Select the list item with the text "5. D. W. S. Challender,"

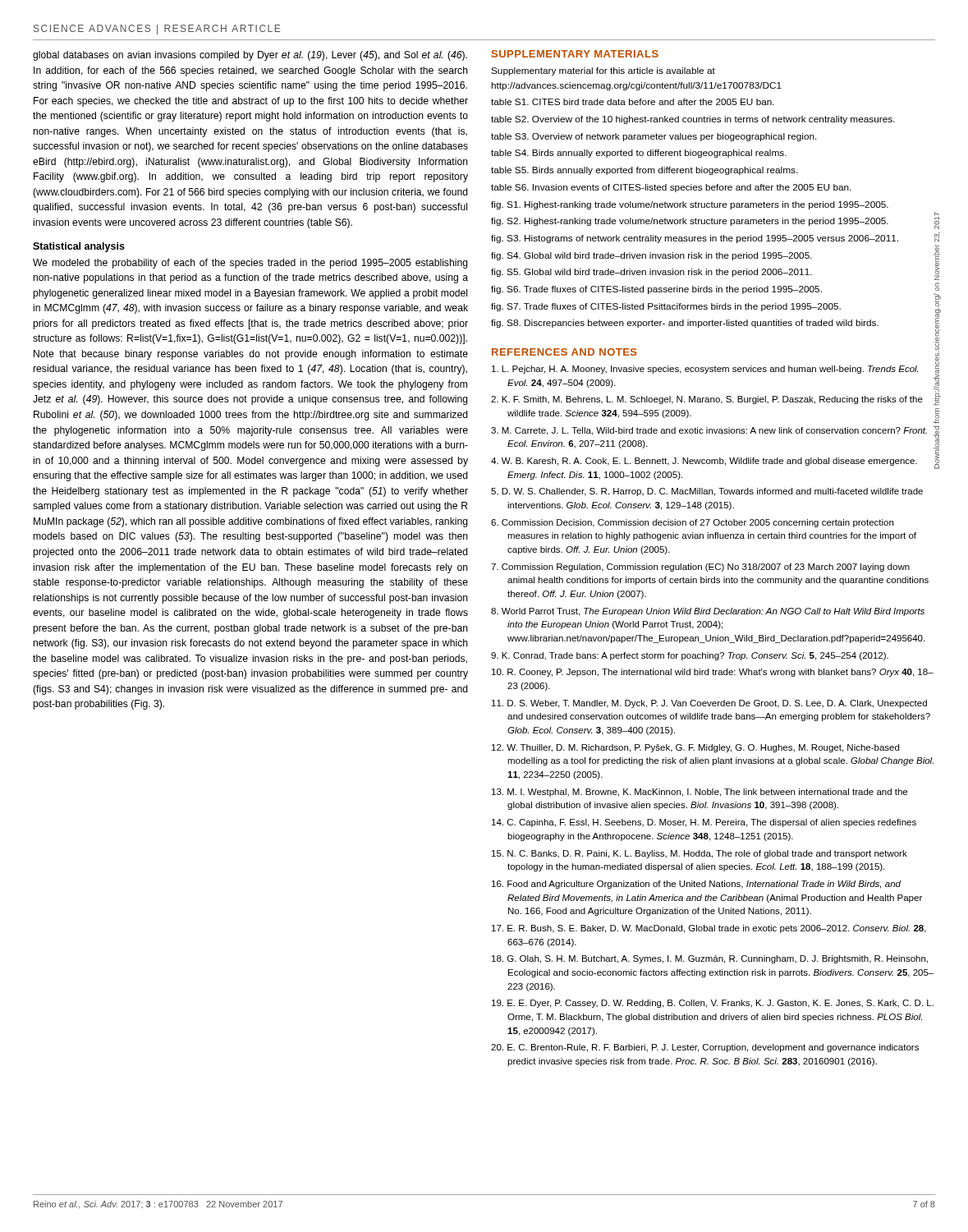(x=707, y=498)
